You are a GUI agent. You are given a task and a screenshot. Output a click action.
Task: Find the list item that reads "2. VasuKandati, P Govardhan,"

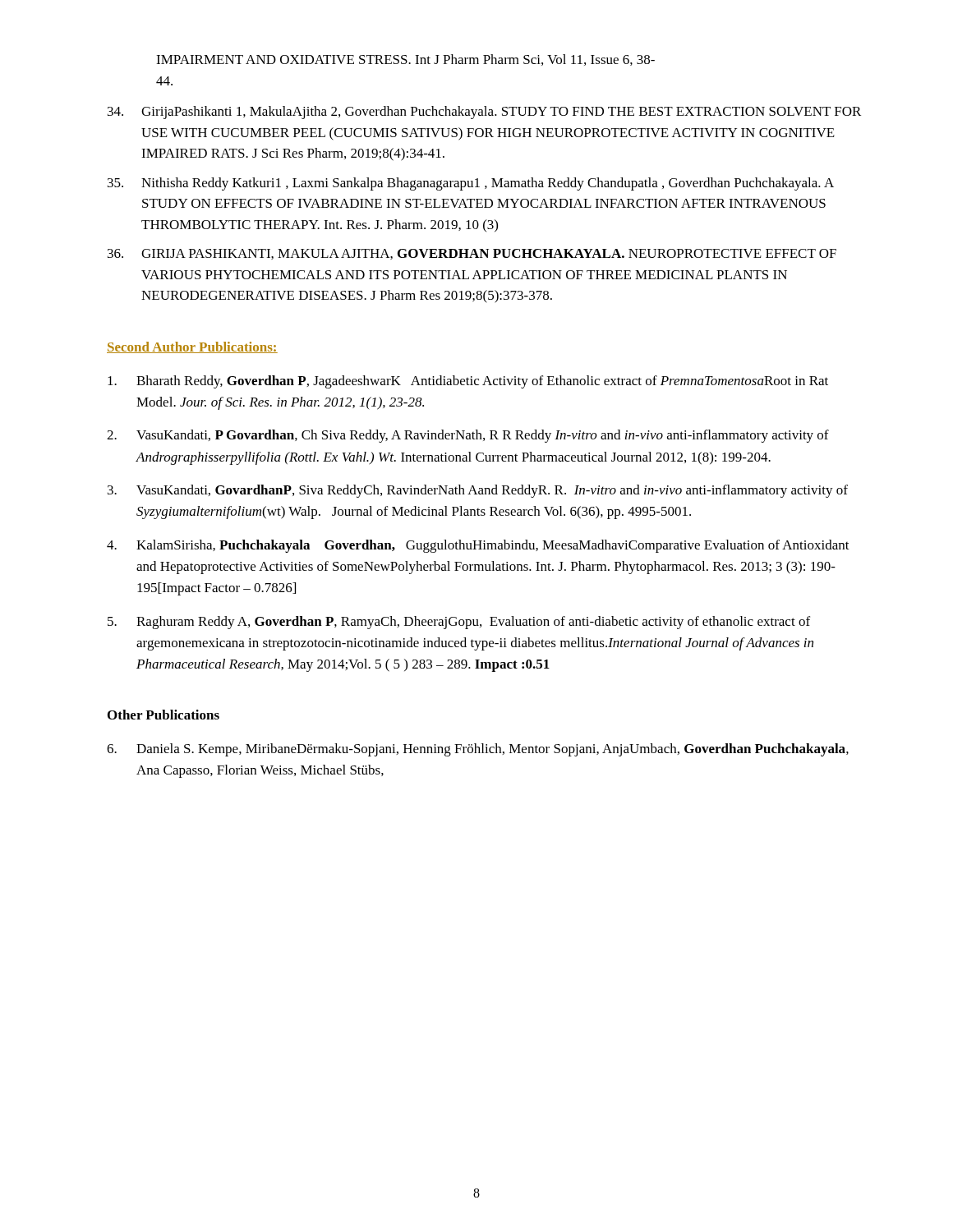[485, 446]
